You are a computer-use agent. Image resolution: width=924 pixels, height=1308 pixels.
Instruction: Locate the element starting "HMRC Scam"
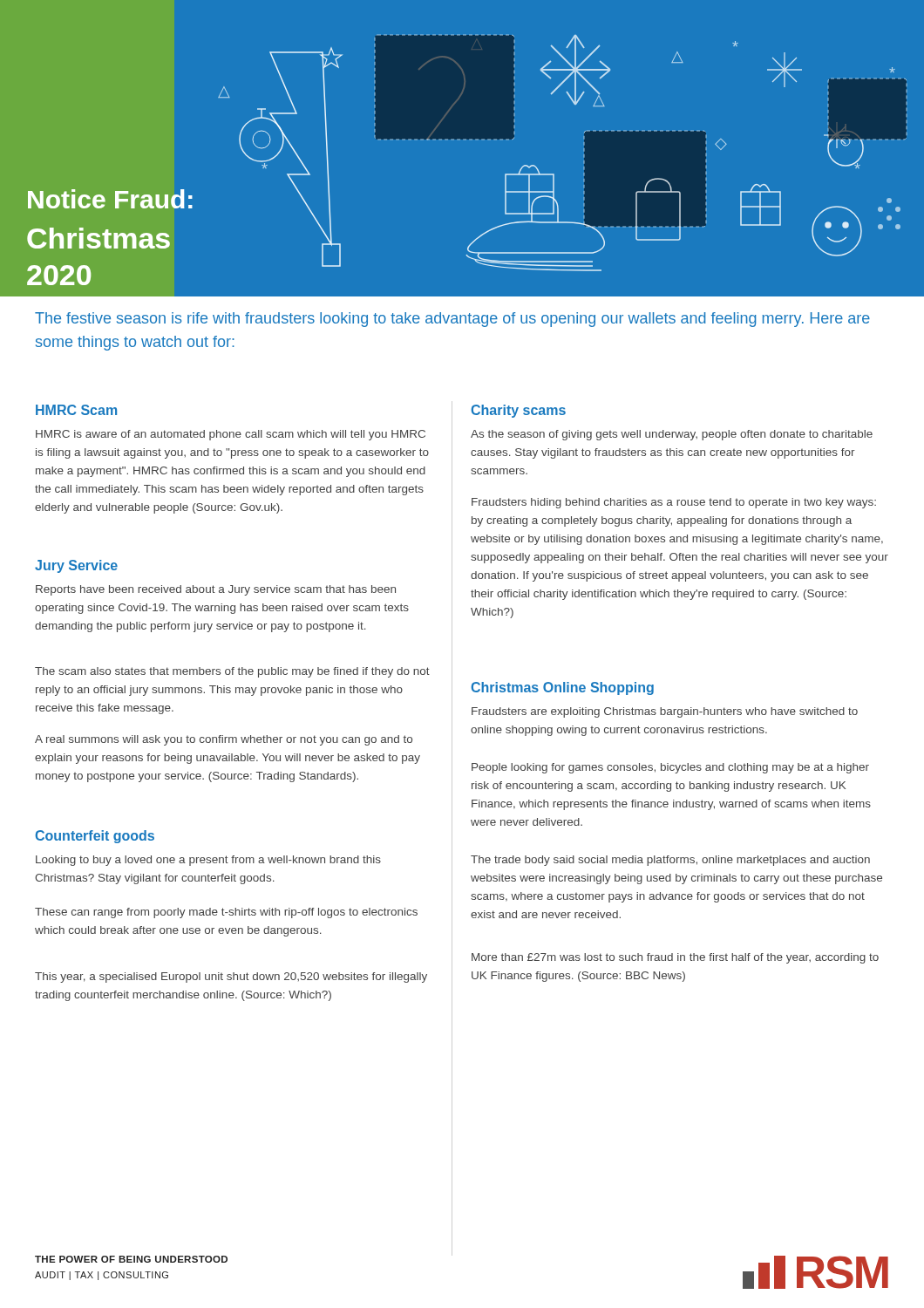pyautogui.click(x=76, y=410)
